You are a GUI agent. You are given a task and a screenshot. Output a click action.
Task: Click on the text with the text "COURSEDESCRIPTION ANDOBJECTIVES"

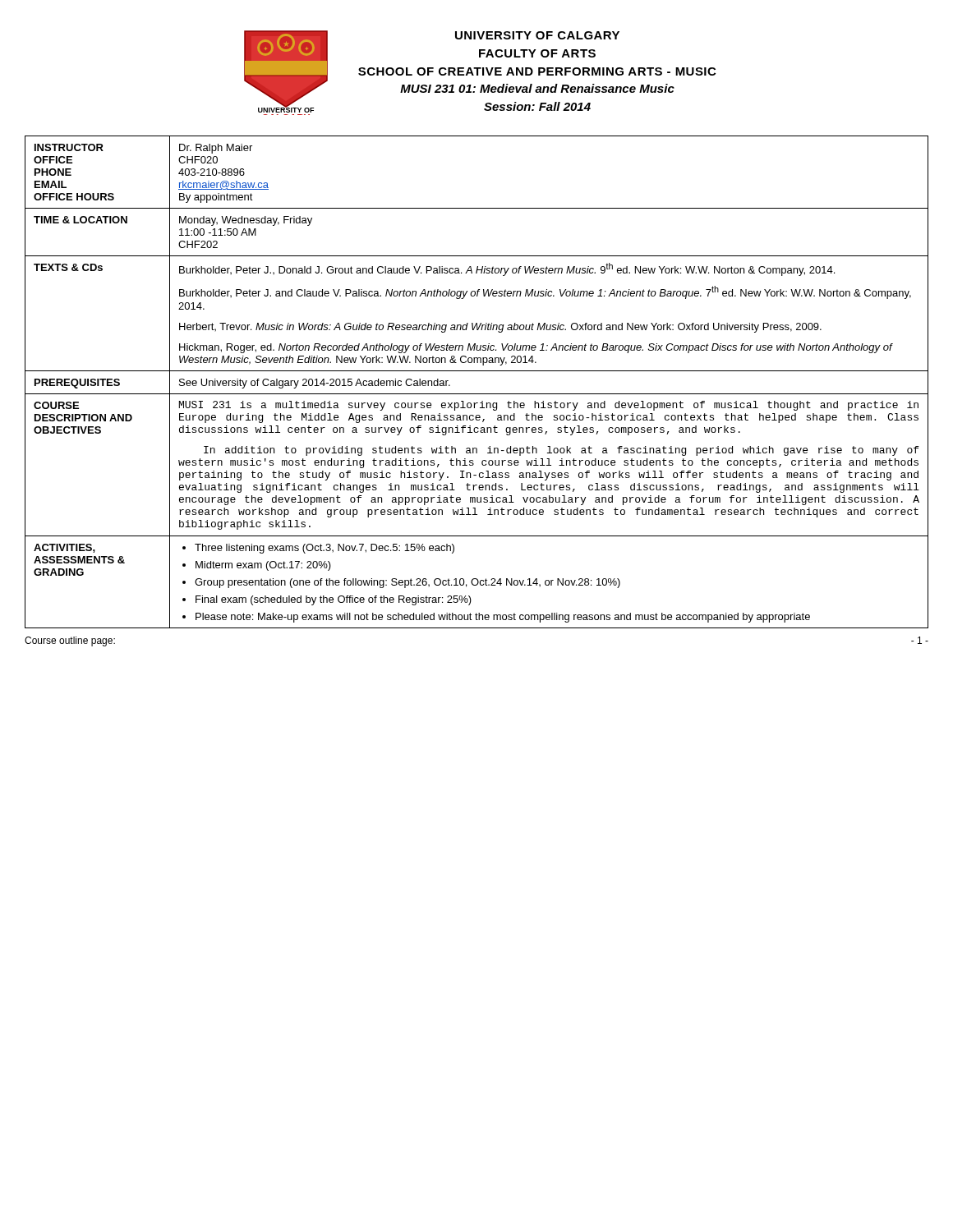(83, 417)
